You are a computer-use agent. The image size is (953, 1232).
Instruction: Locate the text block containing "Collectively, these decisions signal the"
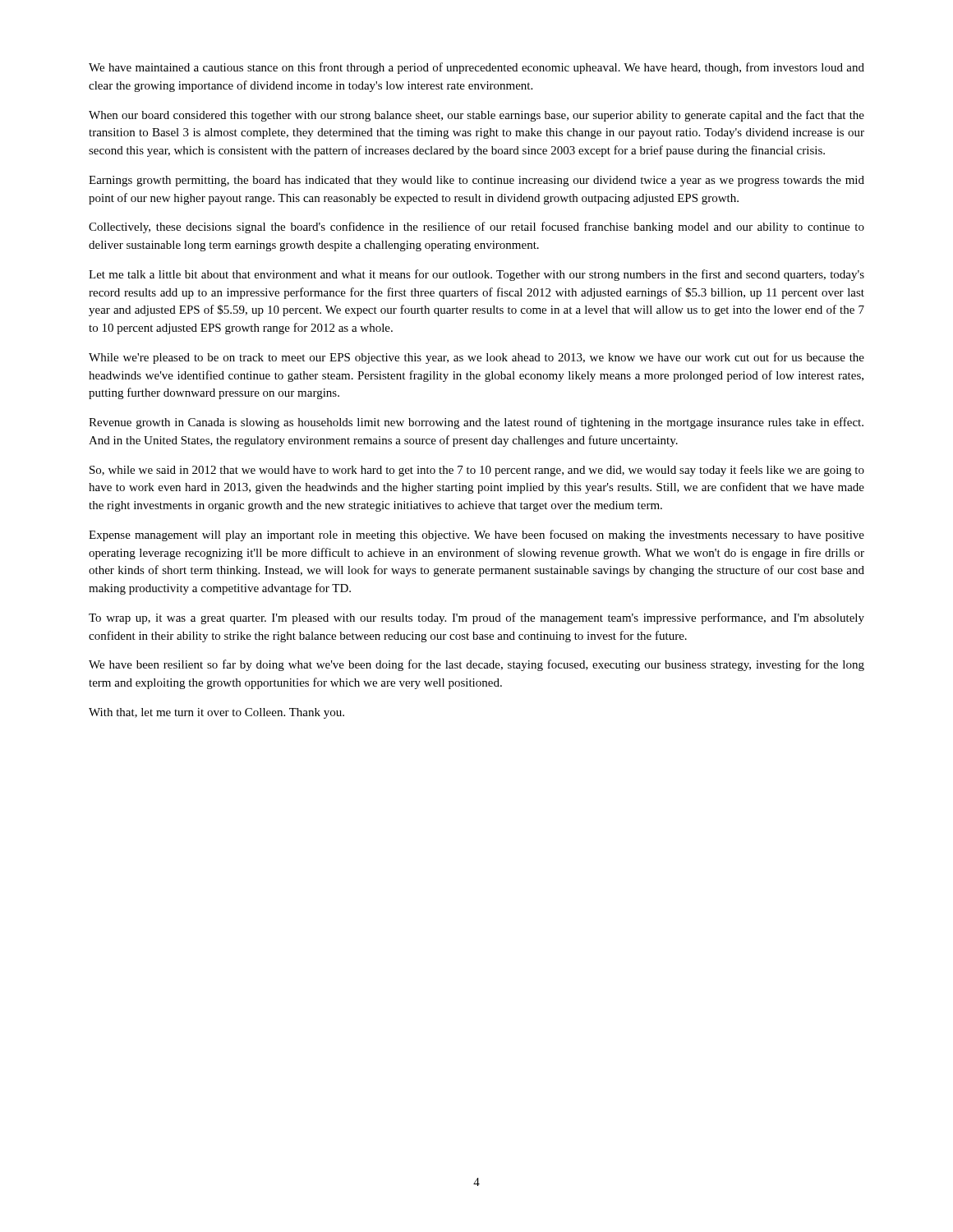[x=476, y=236]
